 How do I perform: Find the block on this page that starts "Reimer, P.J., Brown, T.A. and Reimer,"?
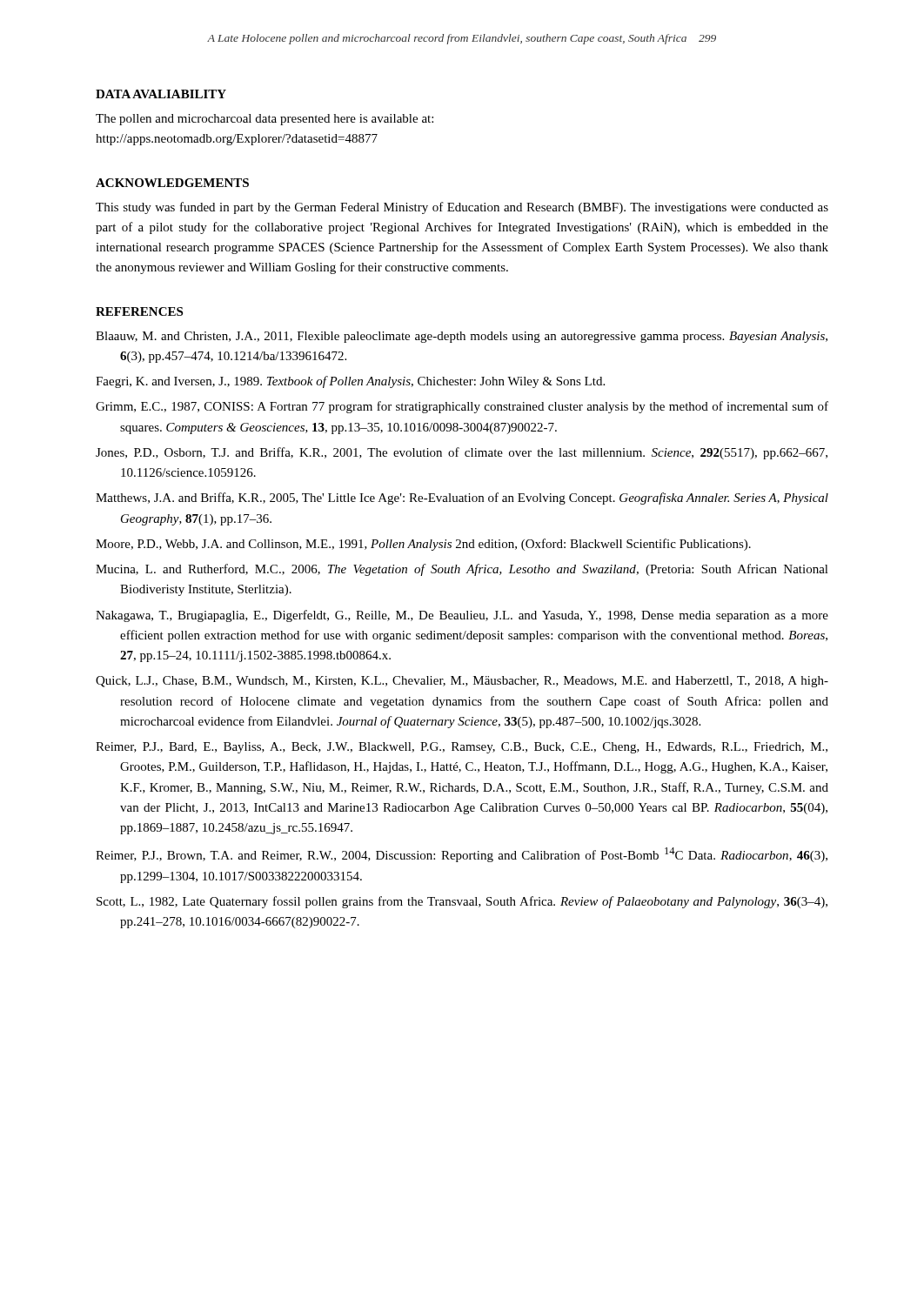click(x=462, y=864)
